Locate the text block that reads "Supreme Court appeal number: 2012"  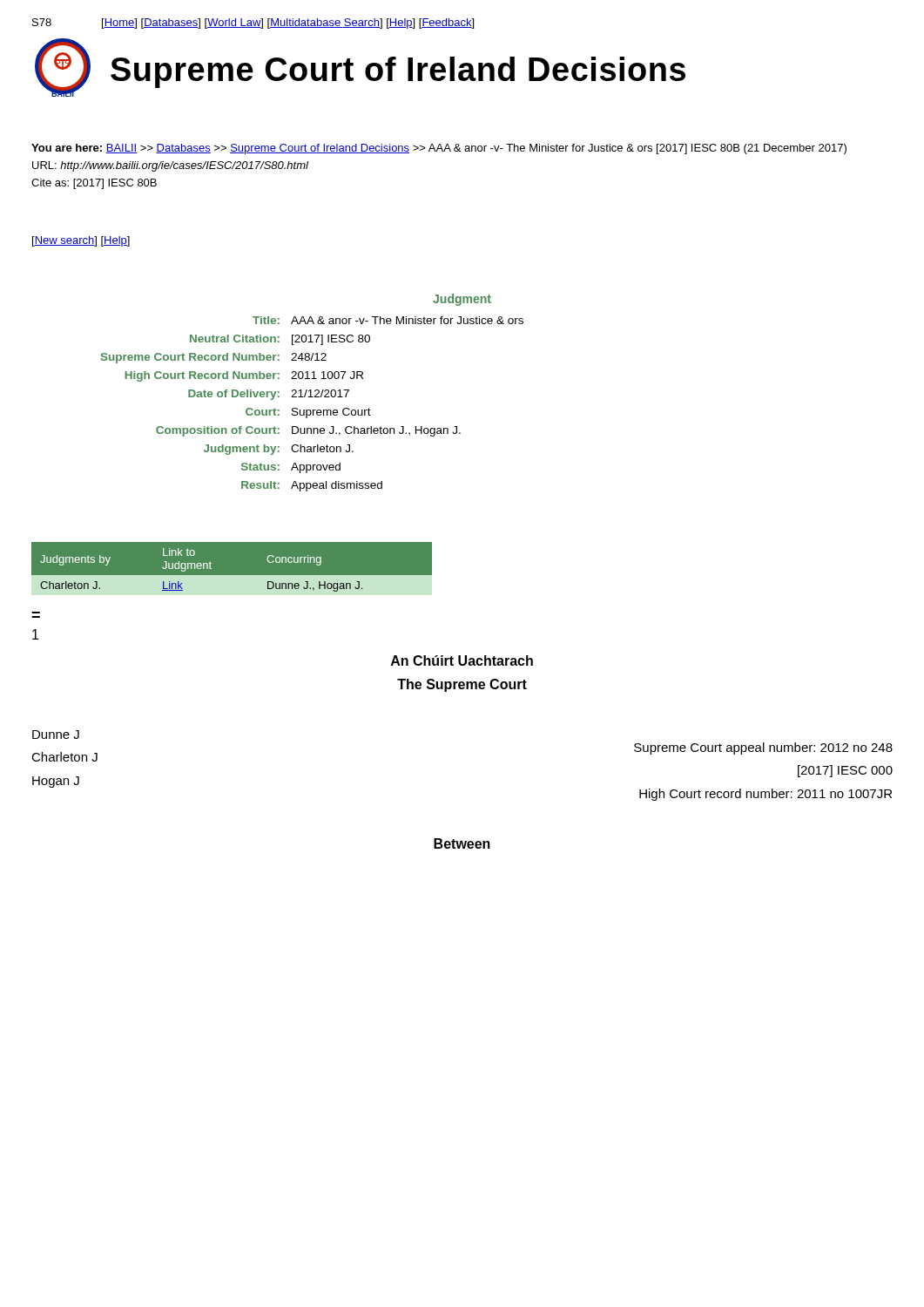tap(763, 748)
